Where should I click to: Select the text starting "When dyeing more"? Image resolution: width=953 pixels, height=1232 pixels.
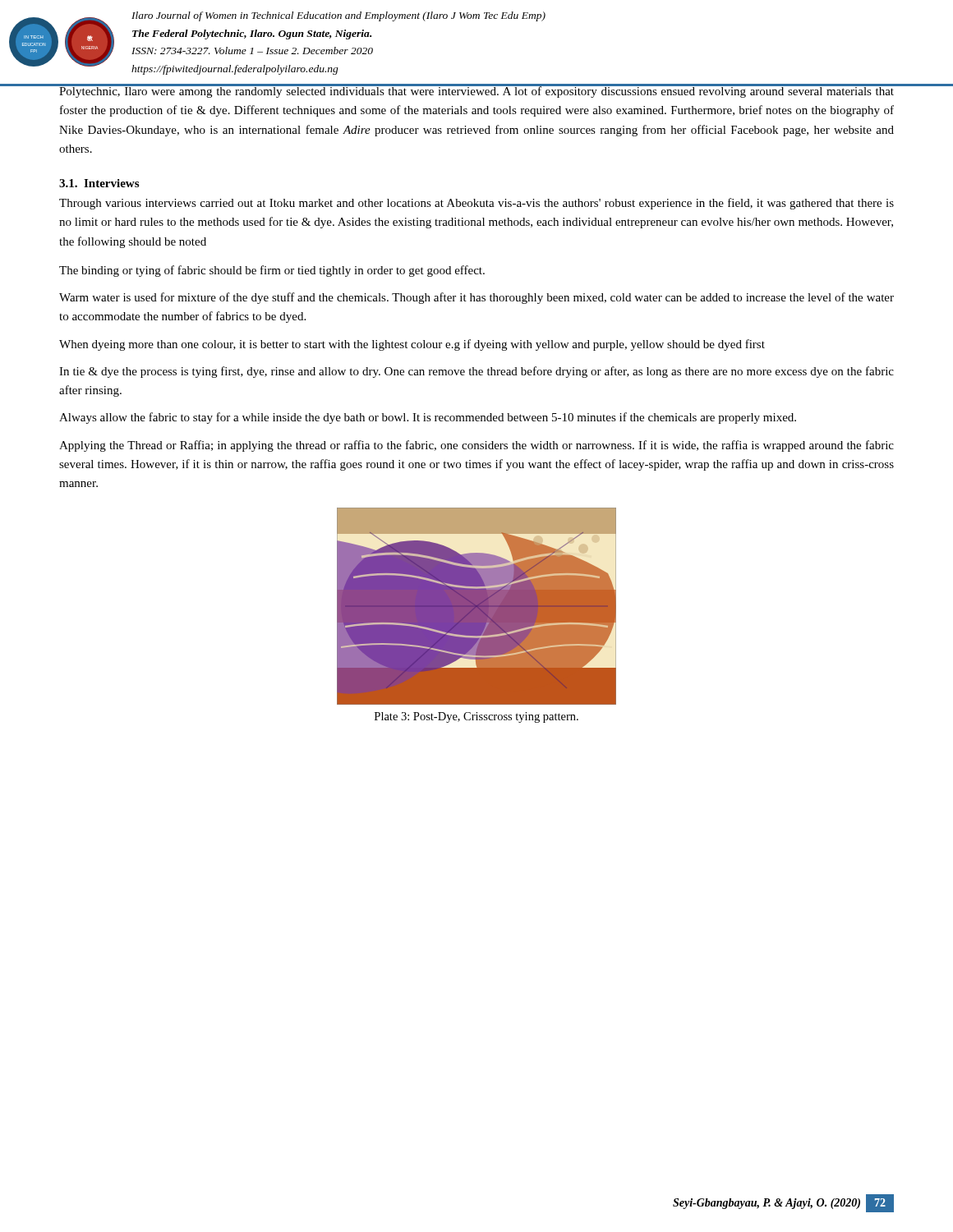(x=412, y=344)
